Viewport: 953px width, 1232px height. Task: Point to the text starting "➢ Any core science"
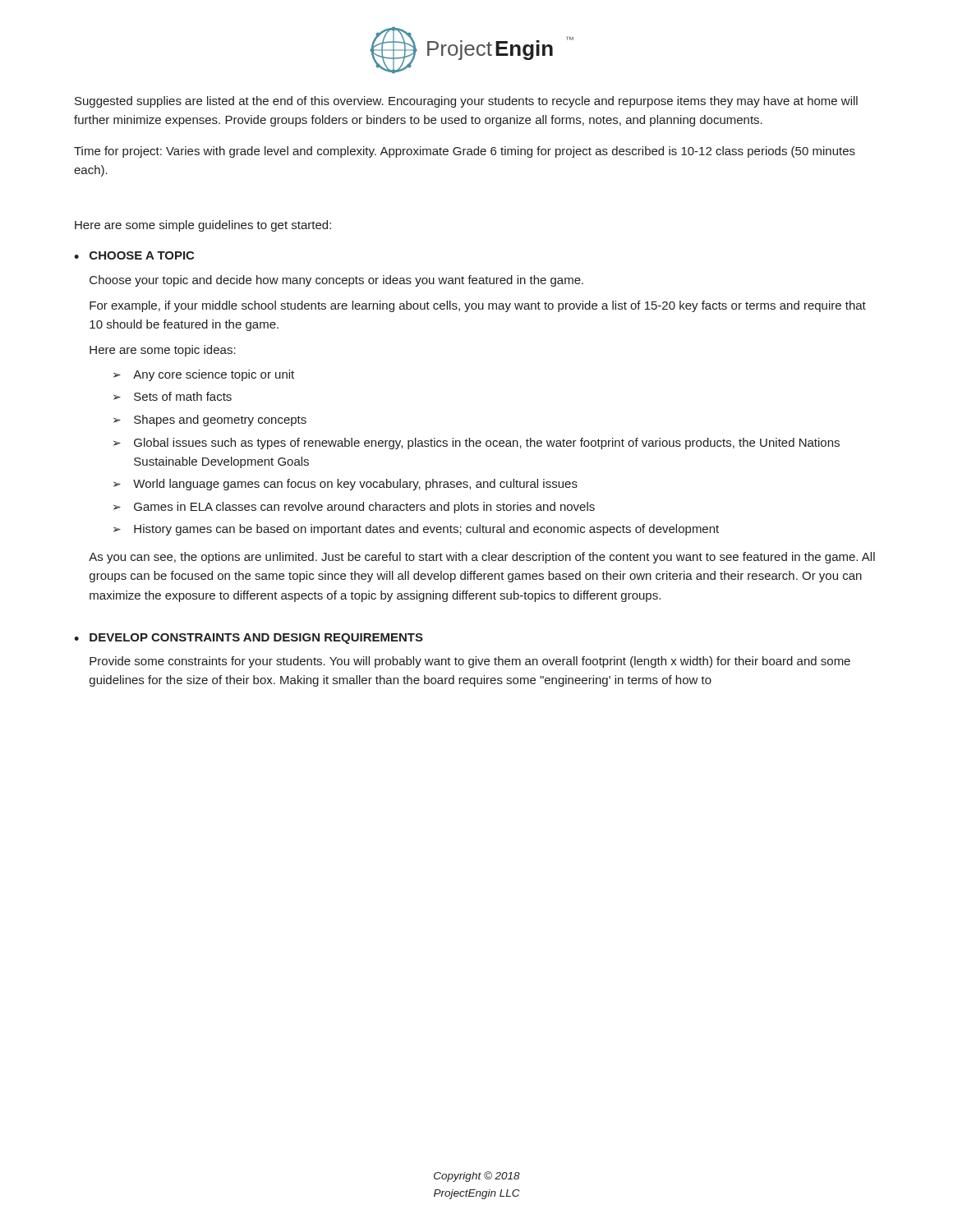[x=204, y=375]
